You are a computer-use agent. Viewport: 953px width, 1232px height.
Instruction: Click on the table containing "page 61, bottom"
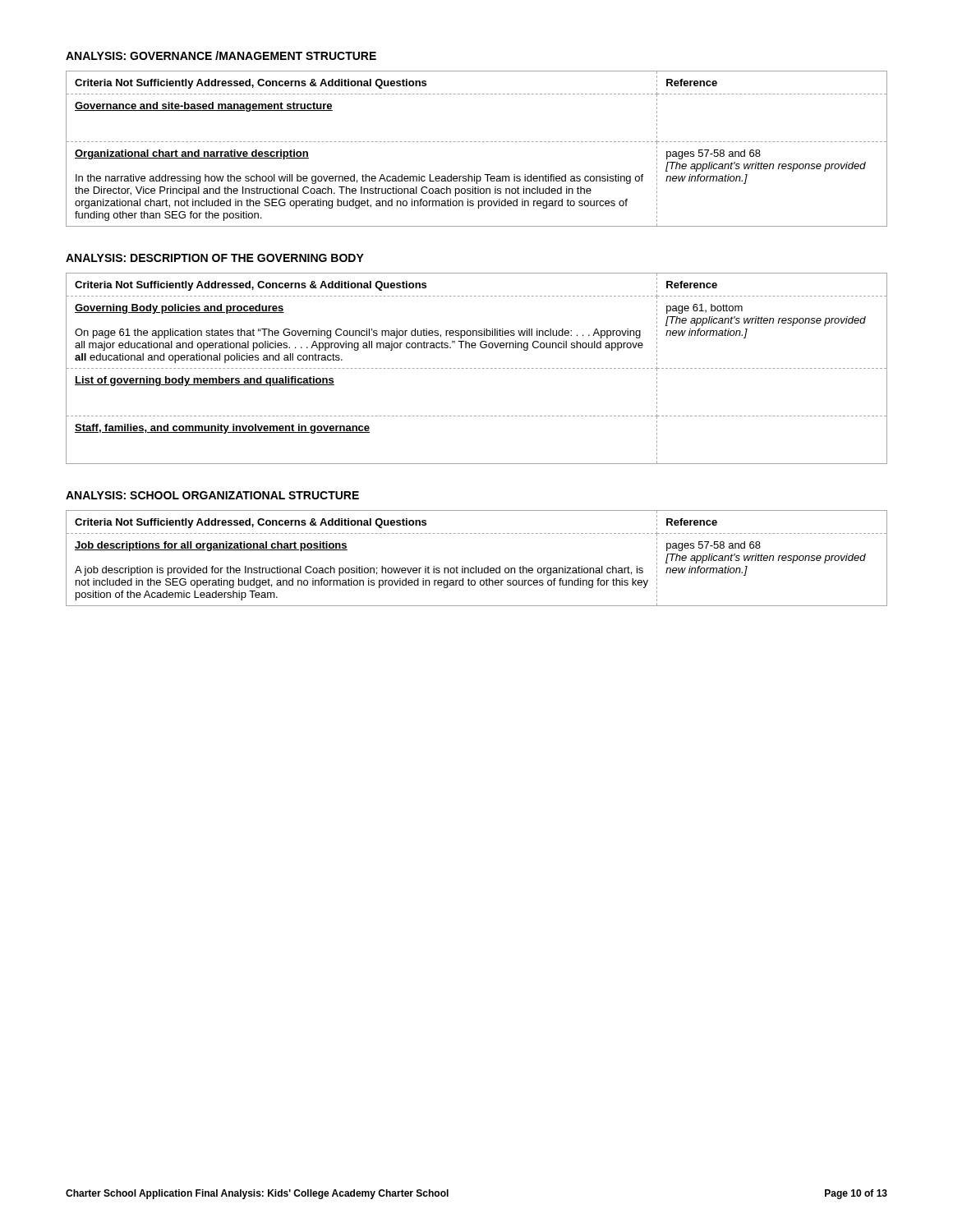[476, 368]
